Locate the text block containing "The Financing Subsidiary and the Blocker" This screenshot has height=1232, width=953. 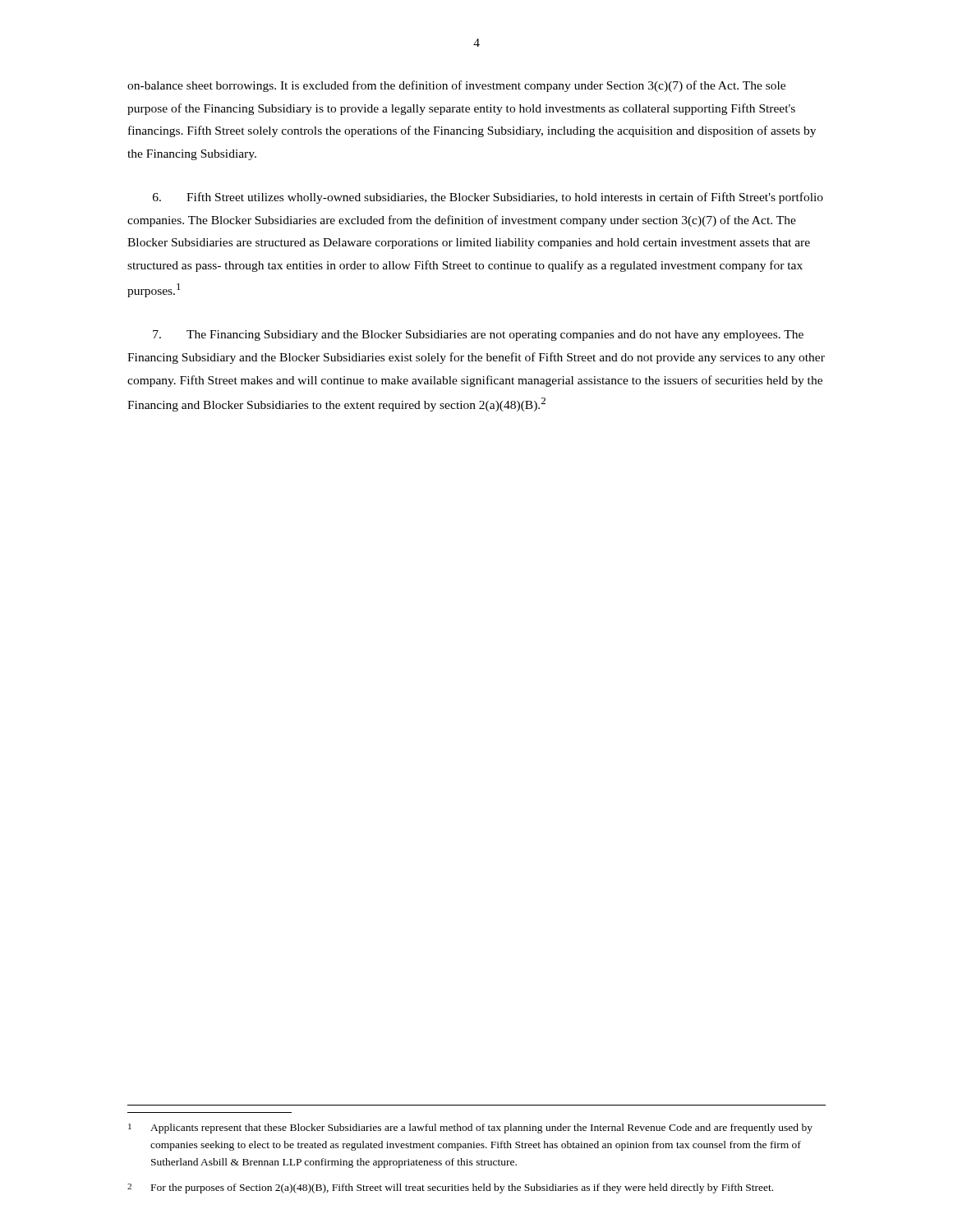476,367
